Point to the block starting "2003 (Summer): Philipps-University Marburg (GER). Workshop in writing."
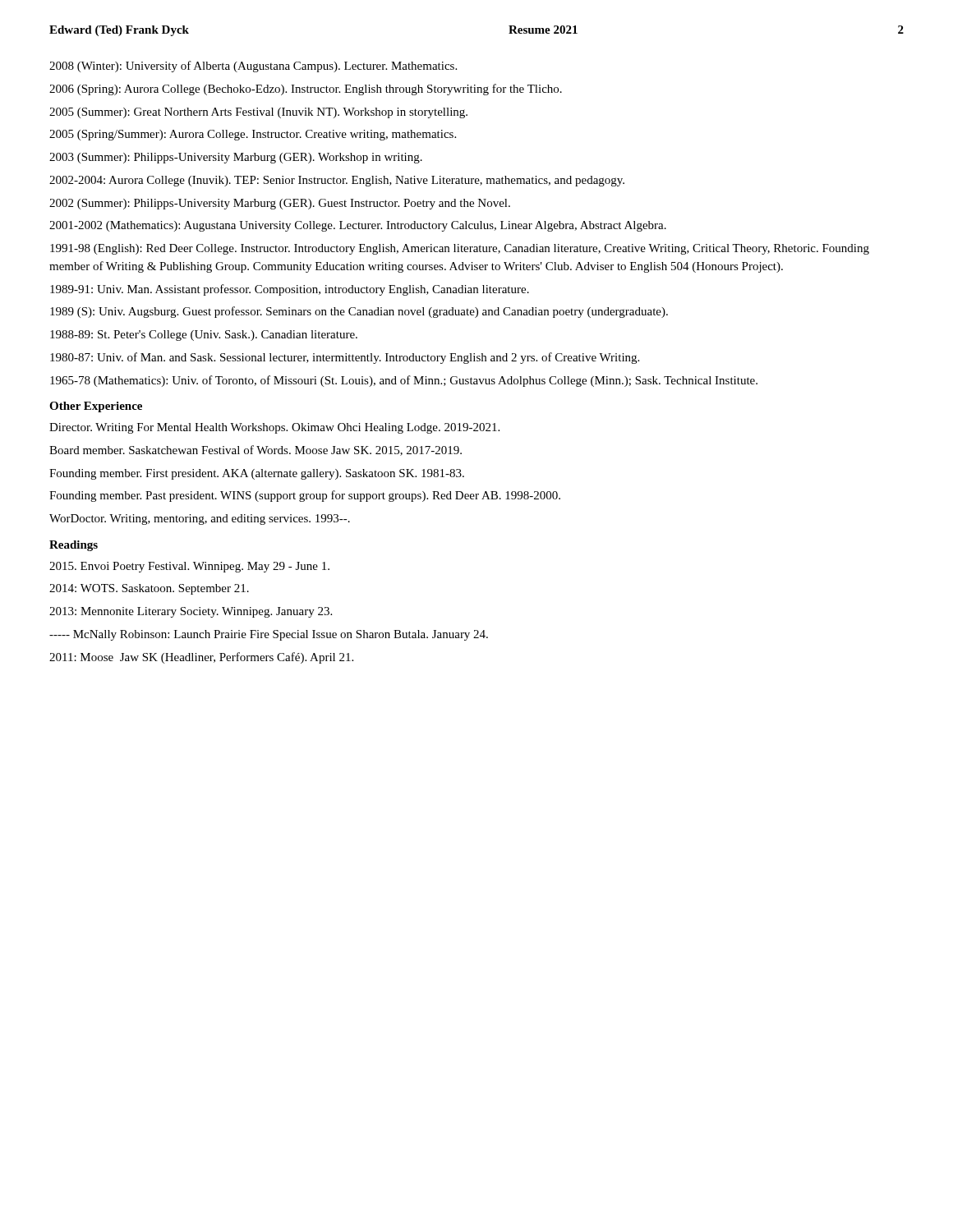The image size is (953, 1232). (x=236, y=157)
